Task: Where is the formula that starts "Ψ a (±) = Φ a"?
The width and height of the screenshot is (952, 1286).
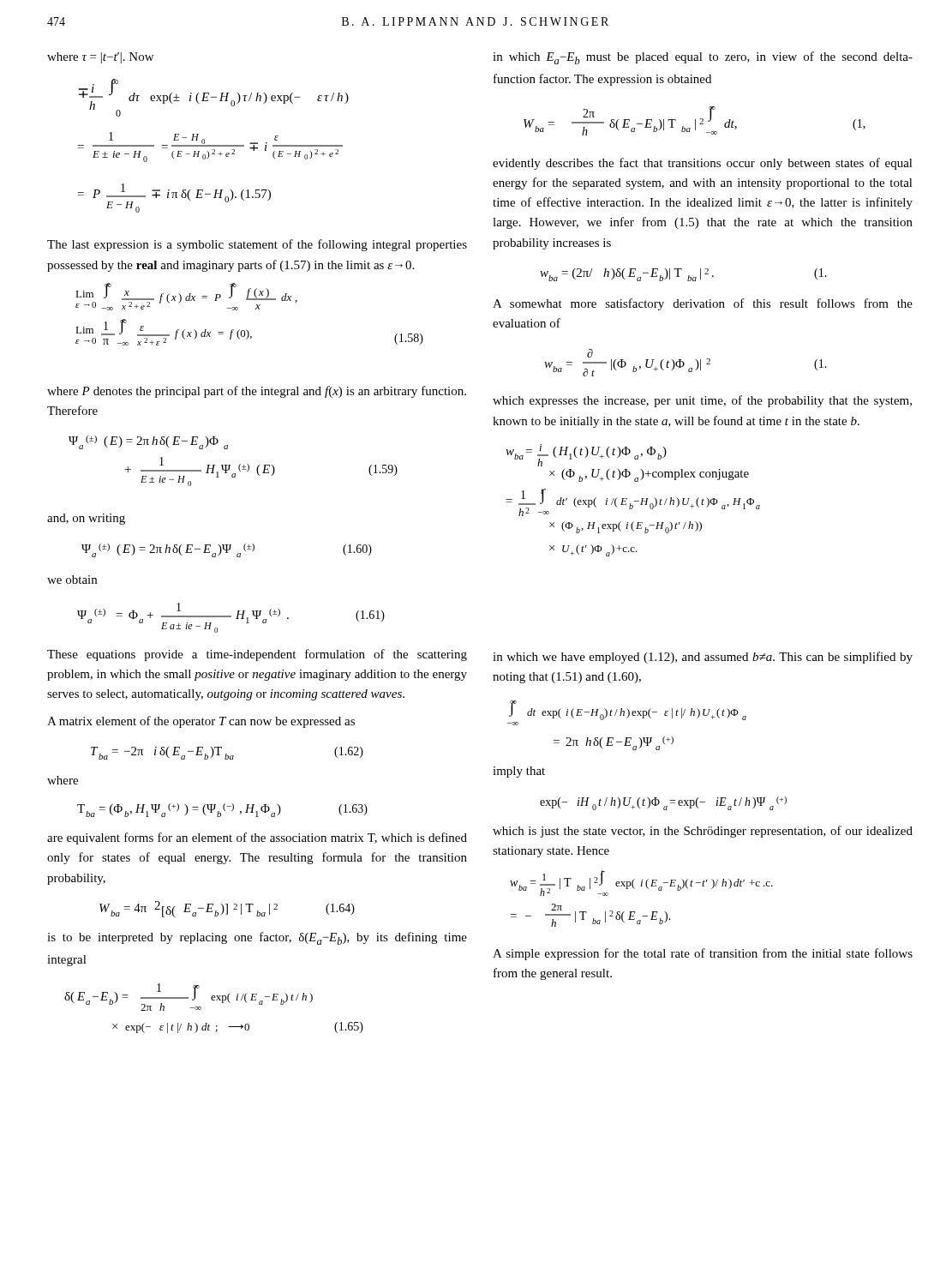Action: coord(257,617)
